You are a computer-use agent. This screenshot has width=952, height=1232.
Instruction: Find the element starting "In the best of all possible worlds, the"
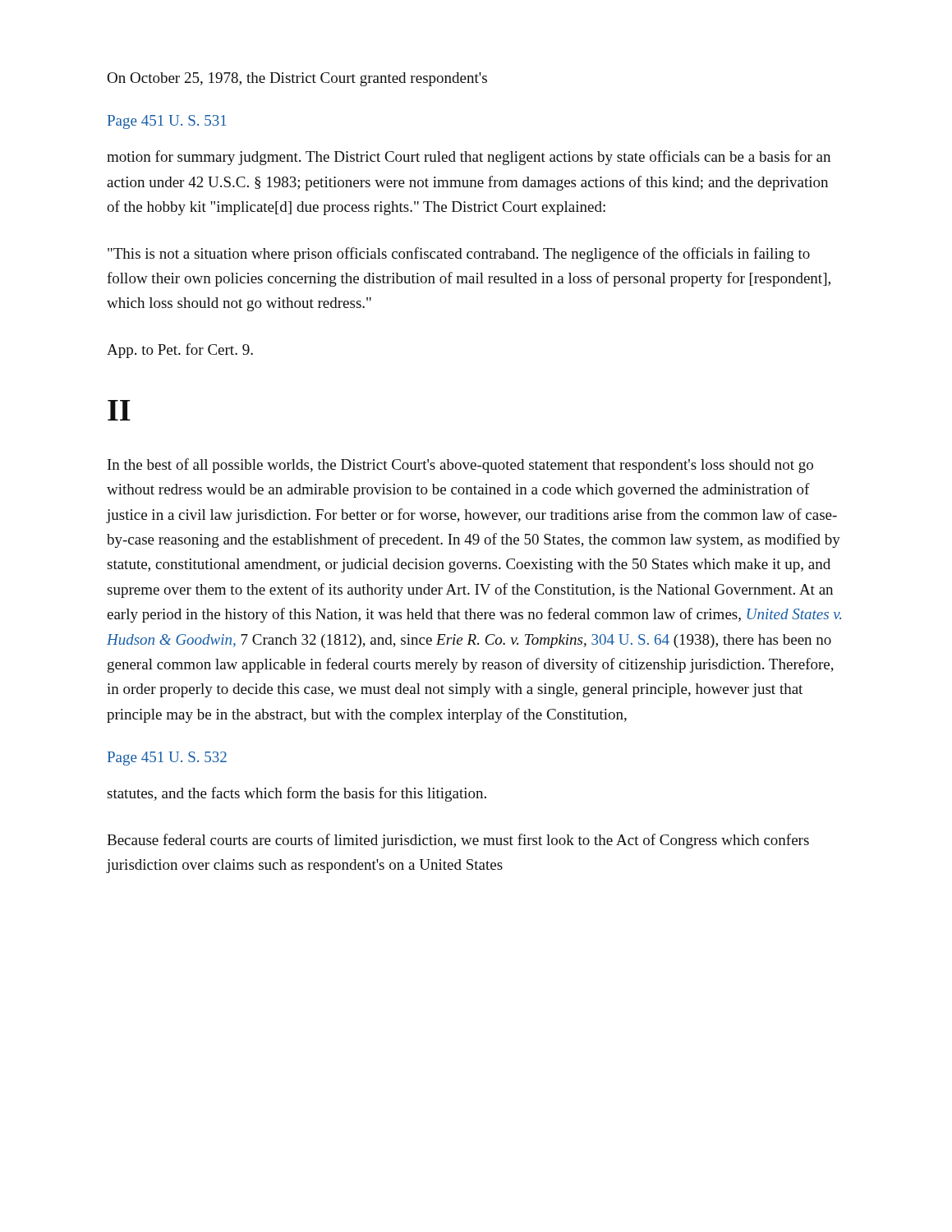click(x=475, y=589)
